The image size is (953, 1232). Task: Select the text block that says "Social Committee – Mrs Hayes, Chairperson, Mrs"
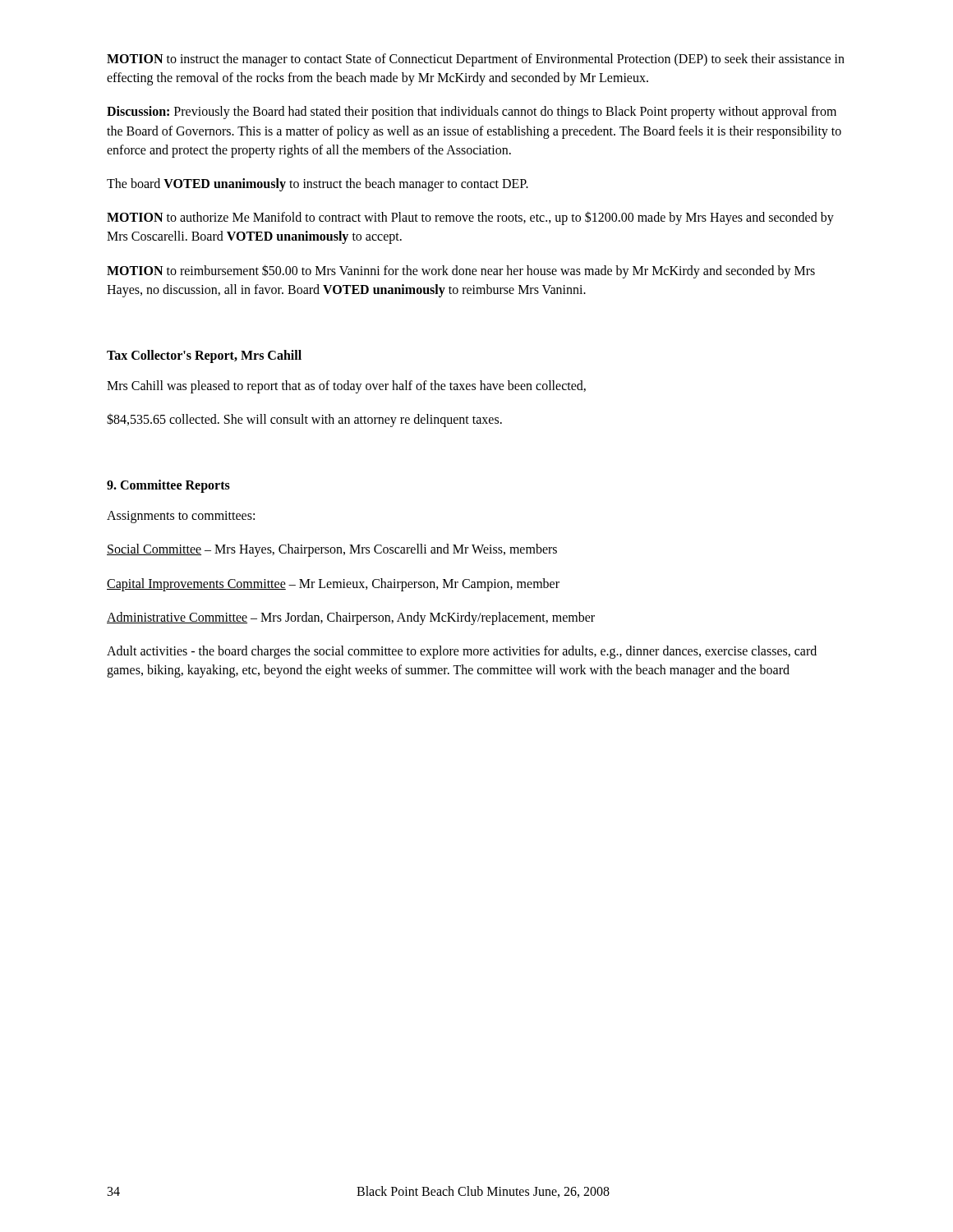click(x=476, y=550)
